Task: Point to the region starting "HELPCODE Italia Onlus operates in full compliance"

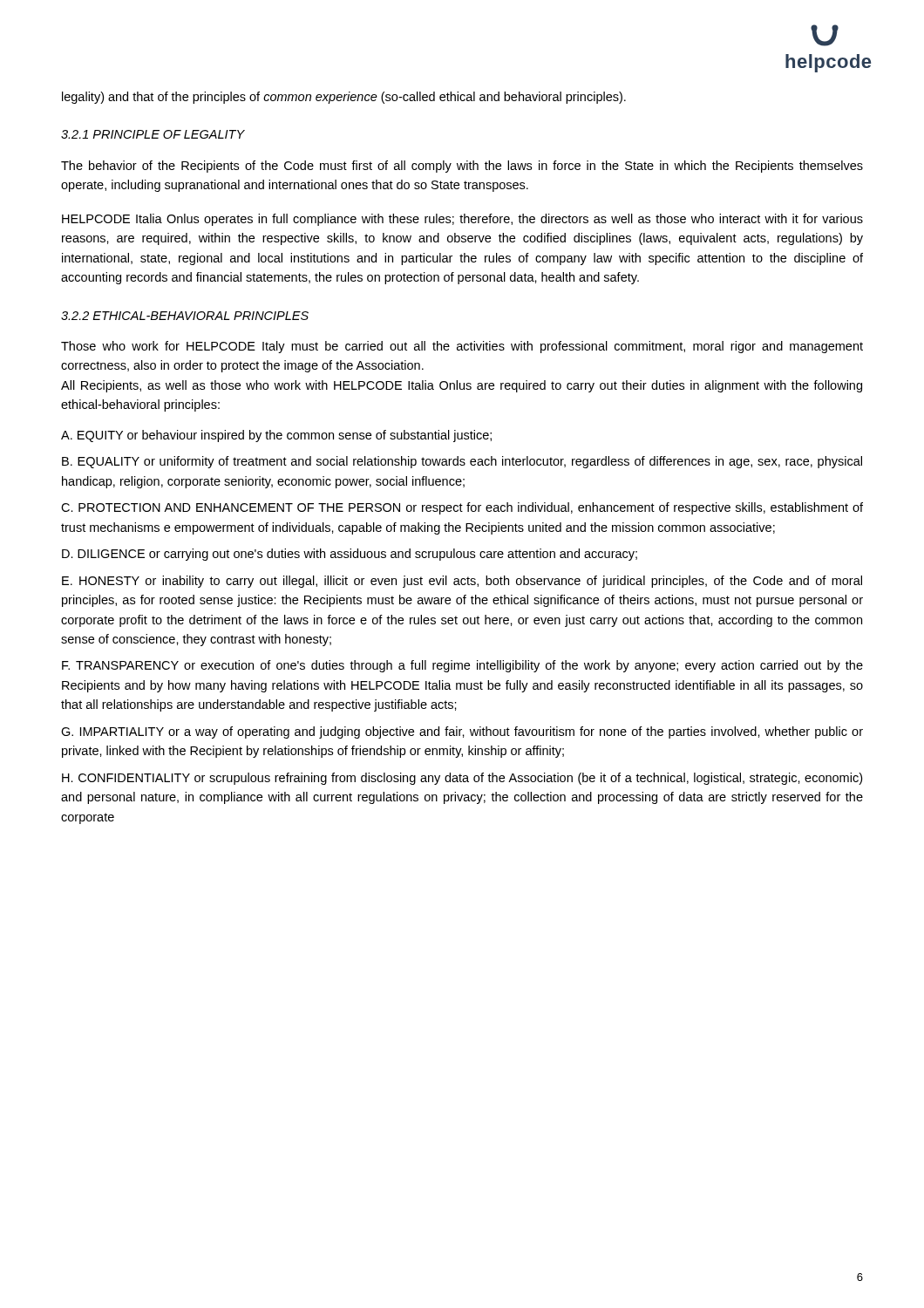Action: [462, 248]
